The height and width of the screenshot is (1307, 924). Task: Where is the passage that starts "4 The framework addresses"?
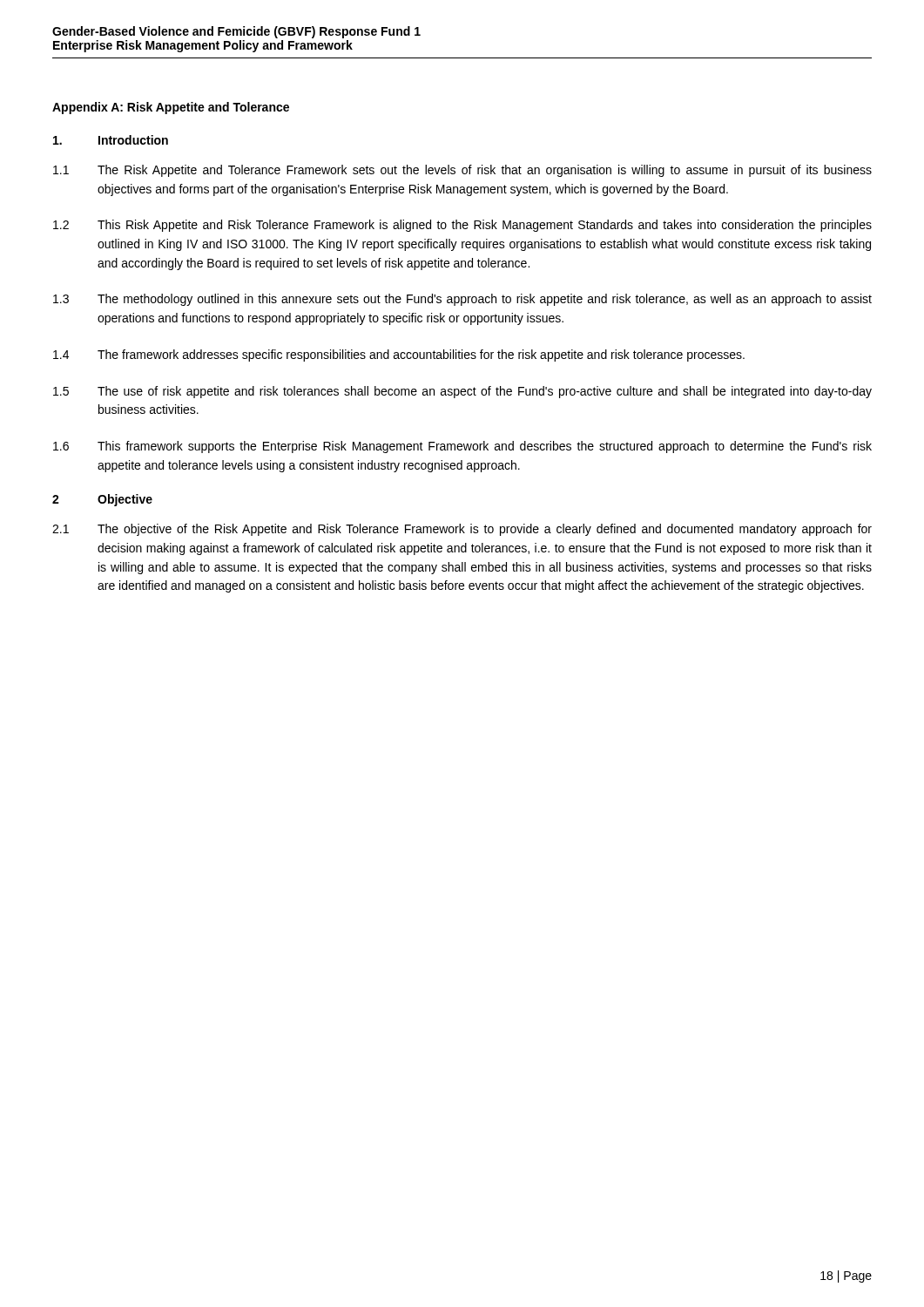click(462, 355)
